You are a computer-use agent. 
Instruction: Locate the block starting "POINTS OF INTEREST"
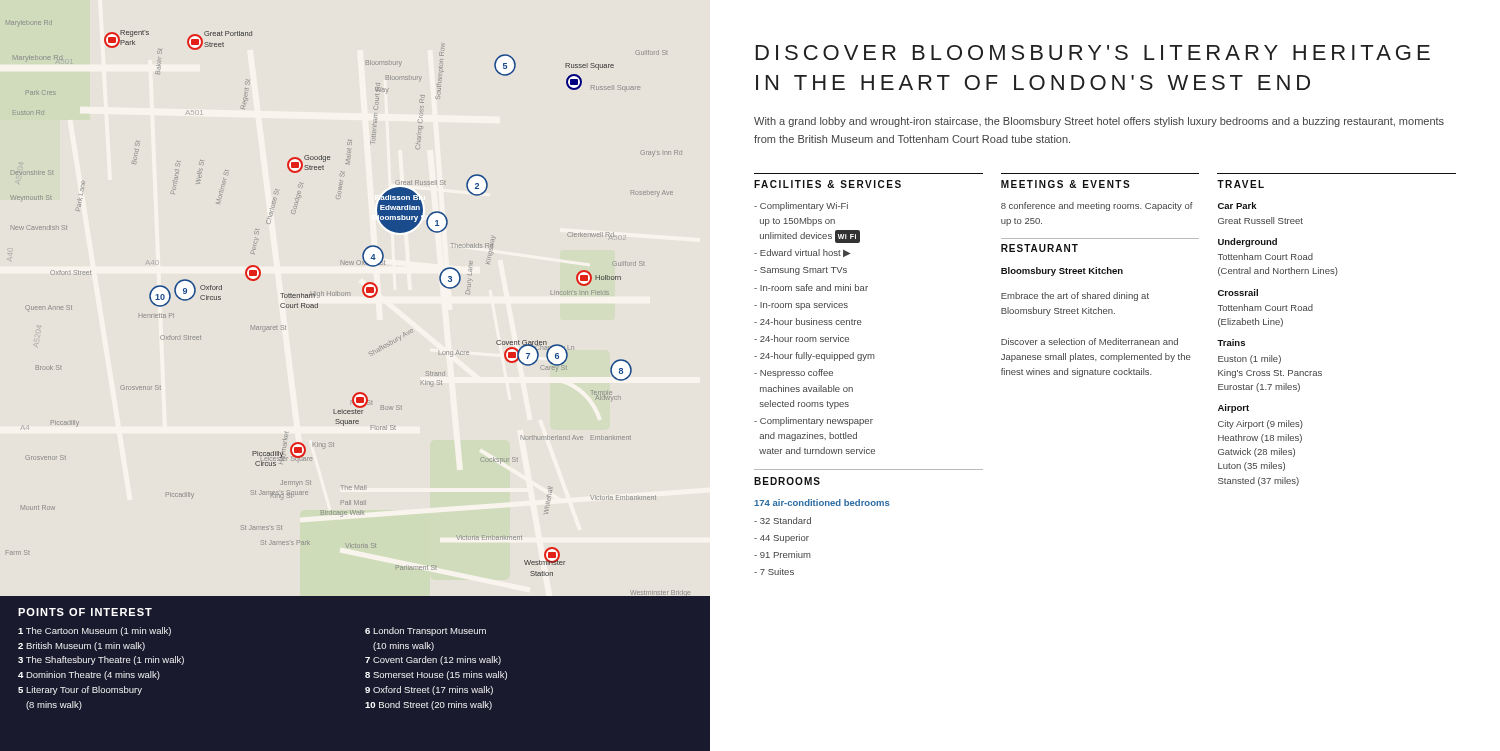tap(85, 612)
